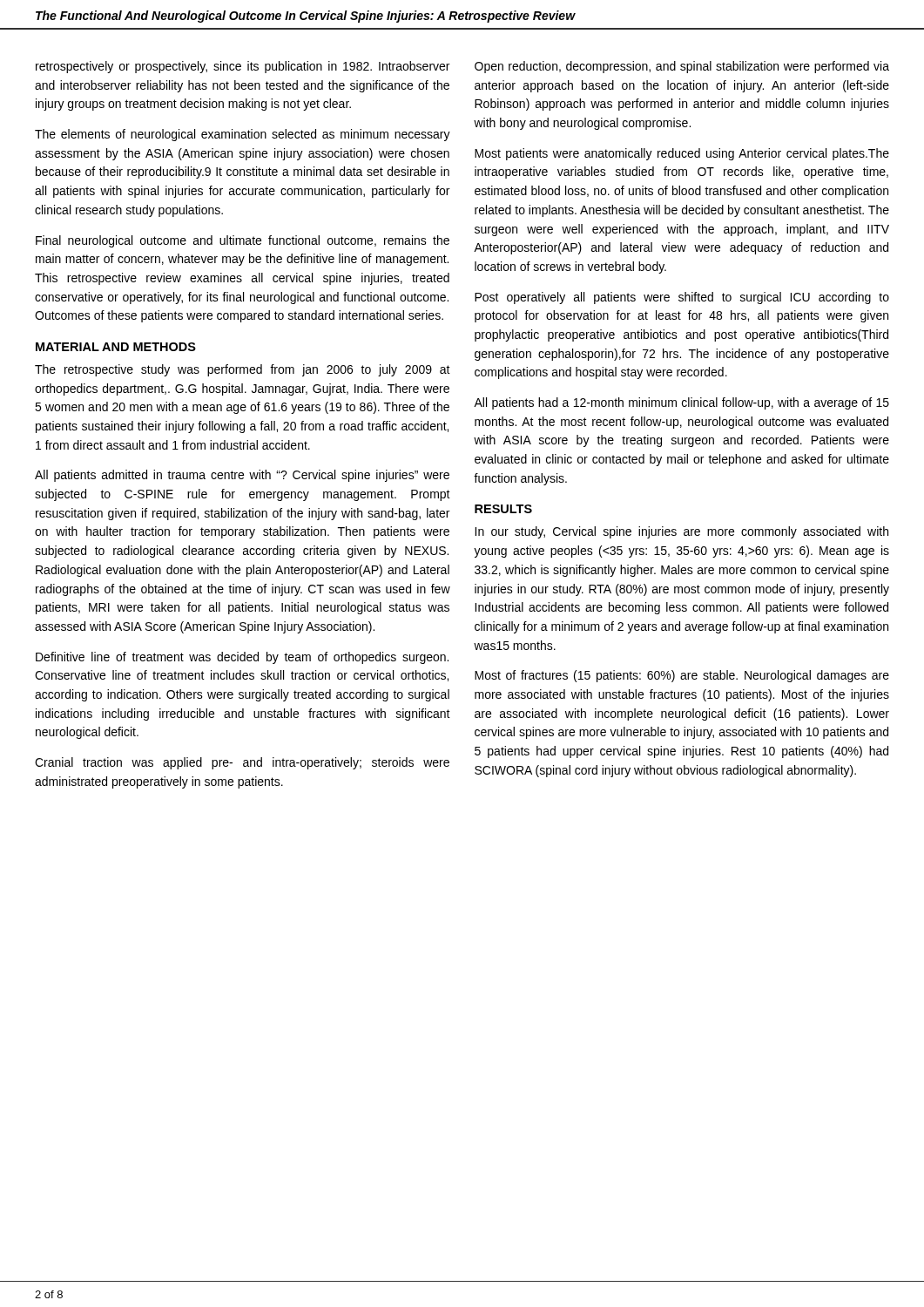Locate the text block containing "The retrospective study"
The width and height of the screenshot is (924, 1307).
(242, 407)
